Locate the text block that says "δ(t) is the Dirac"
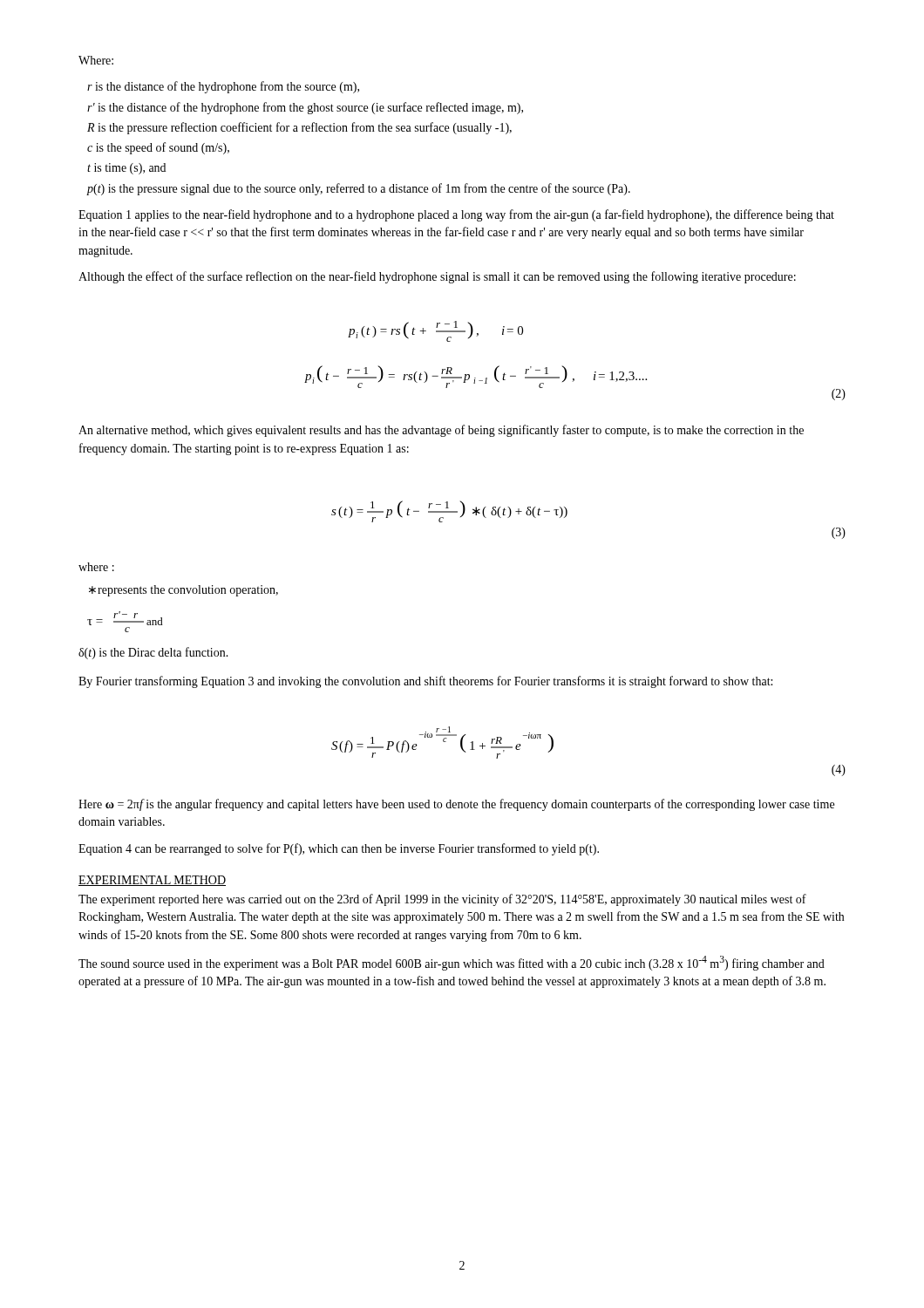The image size is (924, 1308). (153, 653)
